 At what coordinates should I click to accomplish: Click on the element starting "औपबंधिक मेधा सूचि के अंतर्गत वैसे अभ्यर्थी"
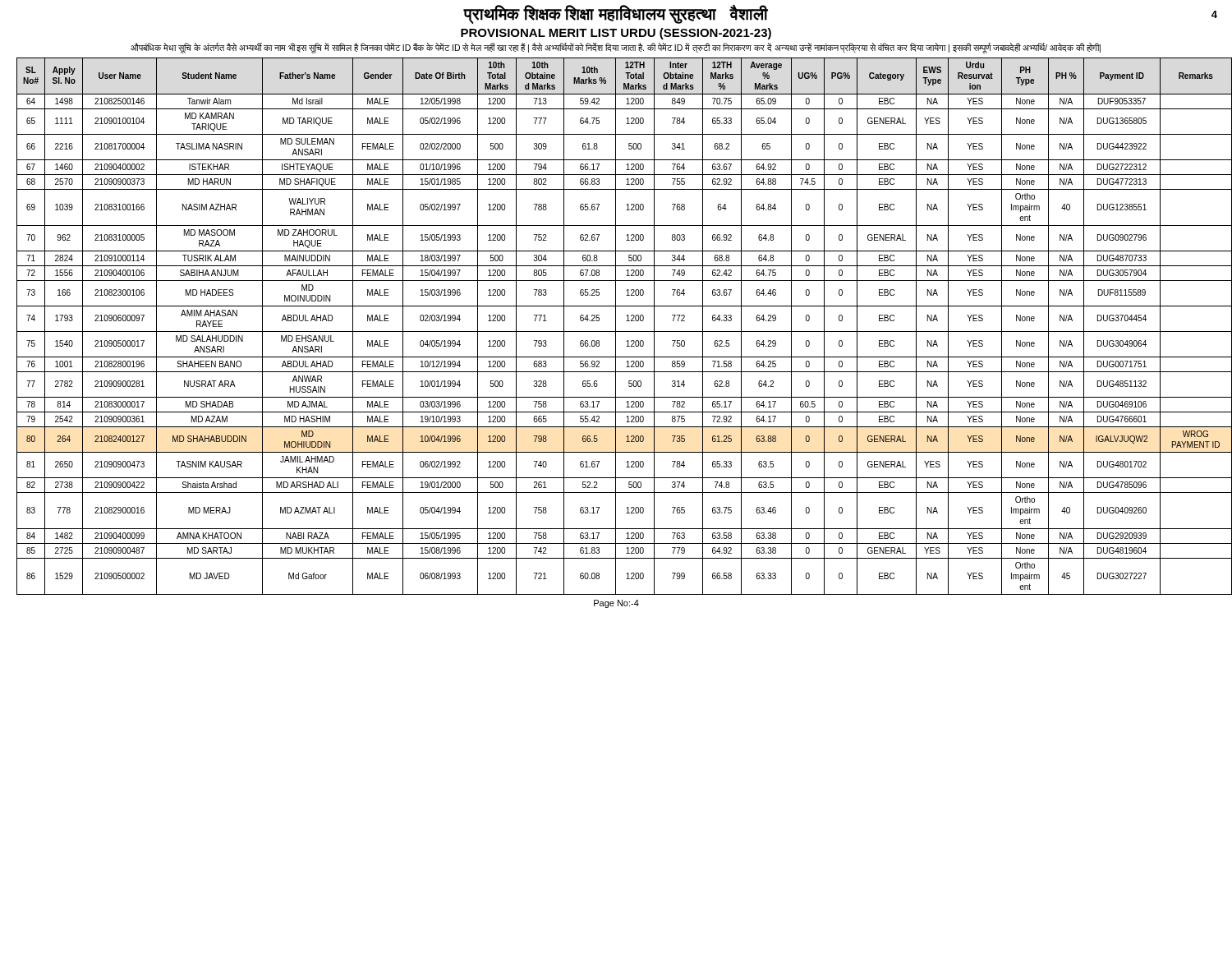[x=616, y=48]
